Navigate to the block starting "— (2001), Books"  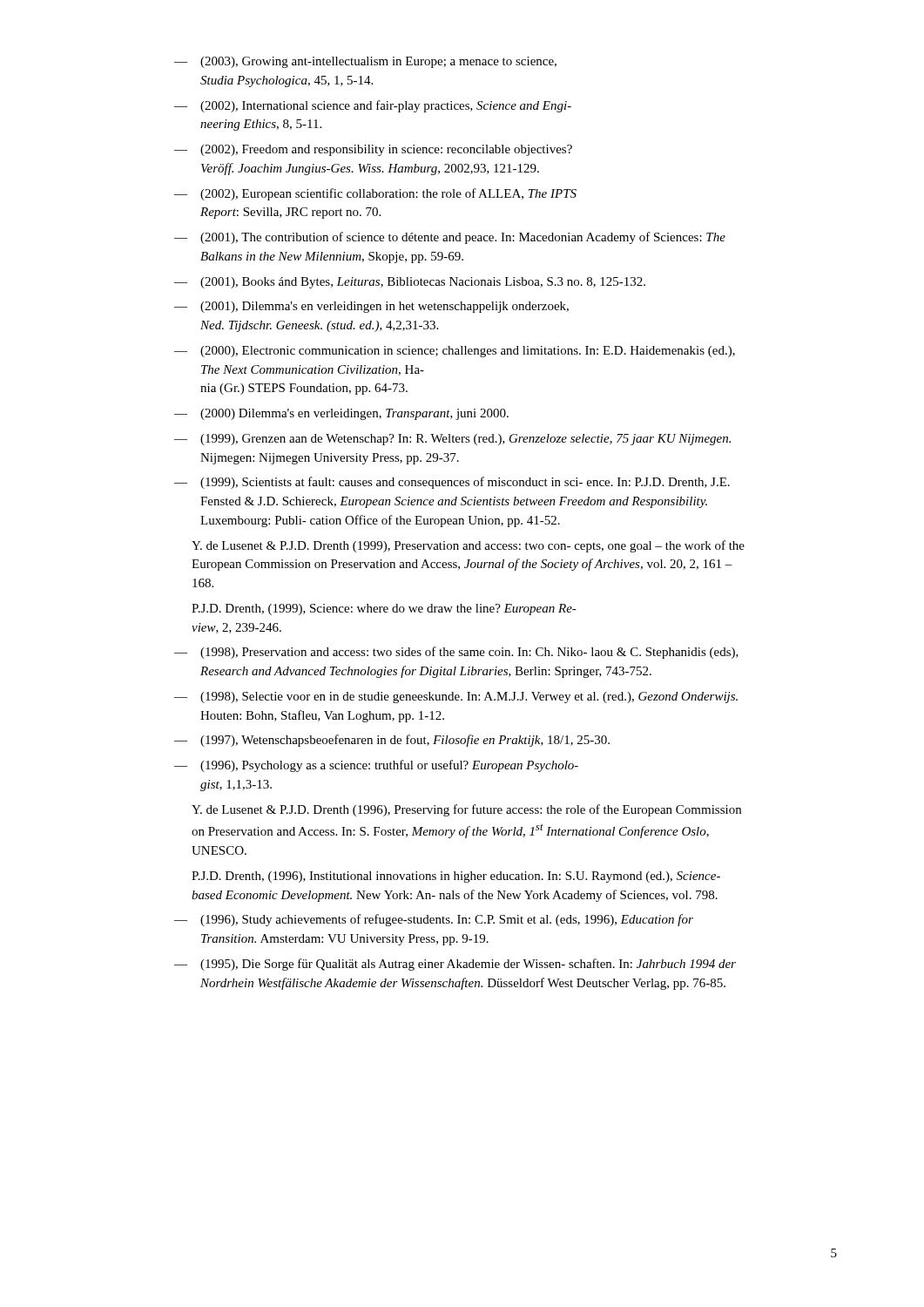point(462,282)
